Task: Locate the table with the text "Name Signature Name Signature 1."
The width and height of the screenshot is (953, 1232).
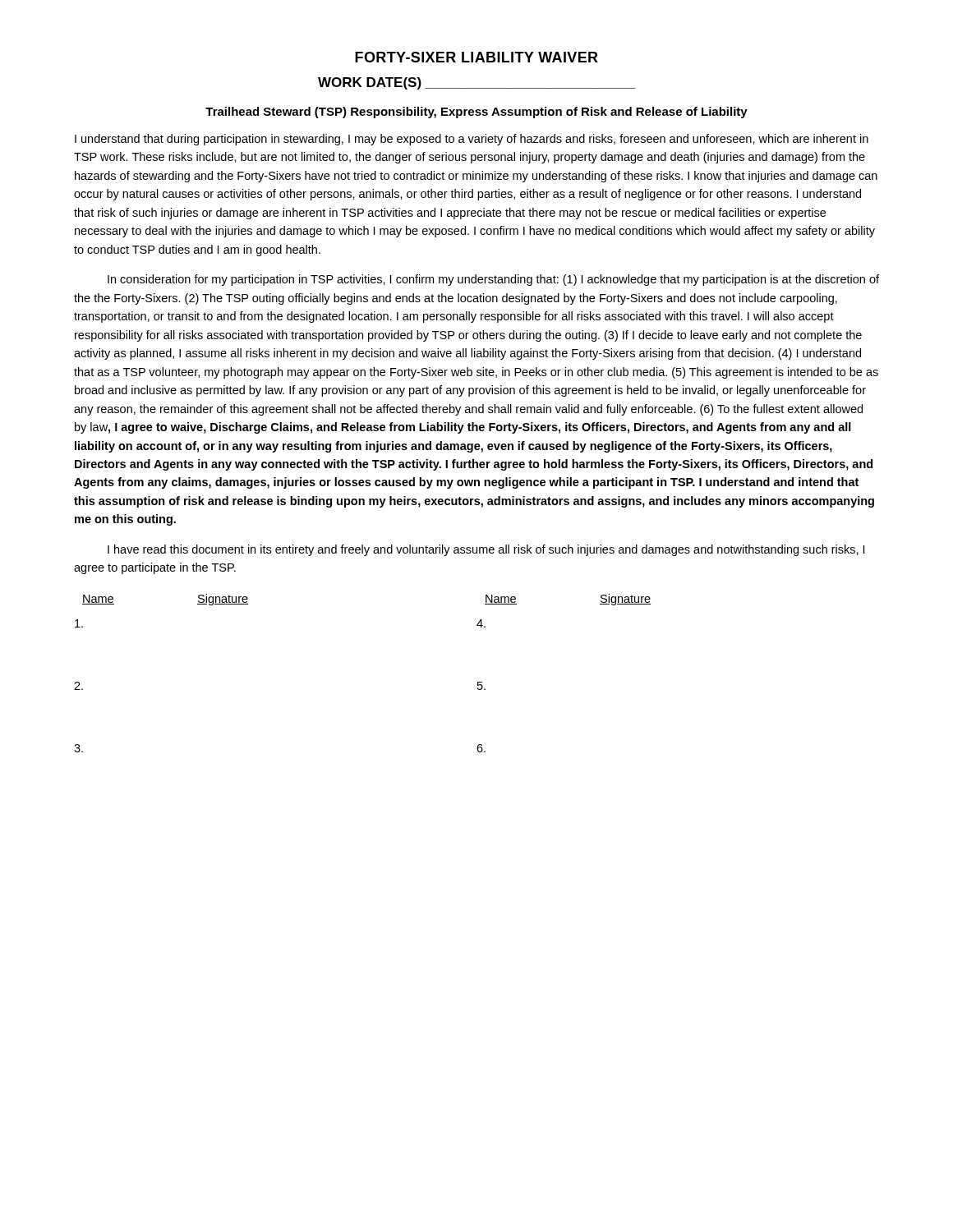Action: click(x=476, y=690)
